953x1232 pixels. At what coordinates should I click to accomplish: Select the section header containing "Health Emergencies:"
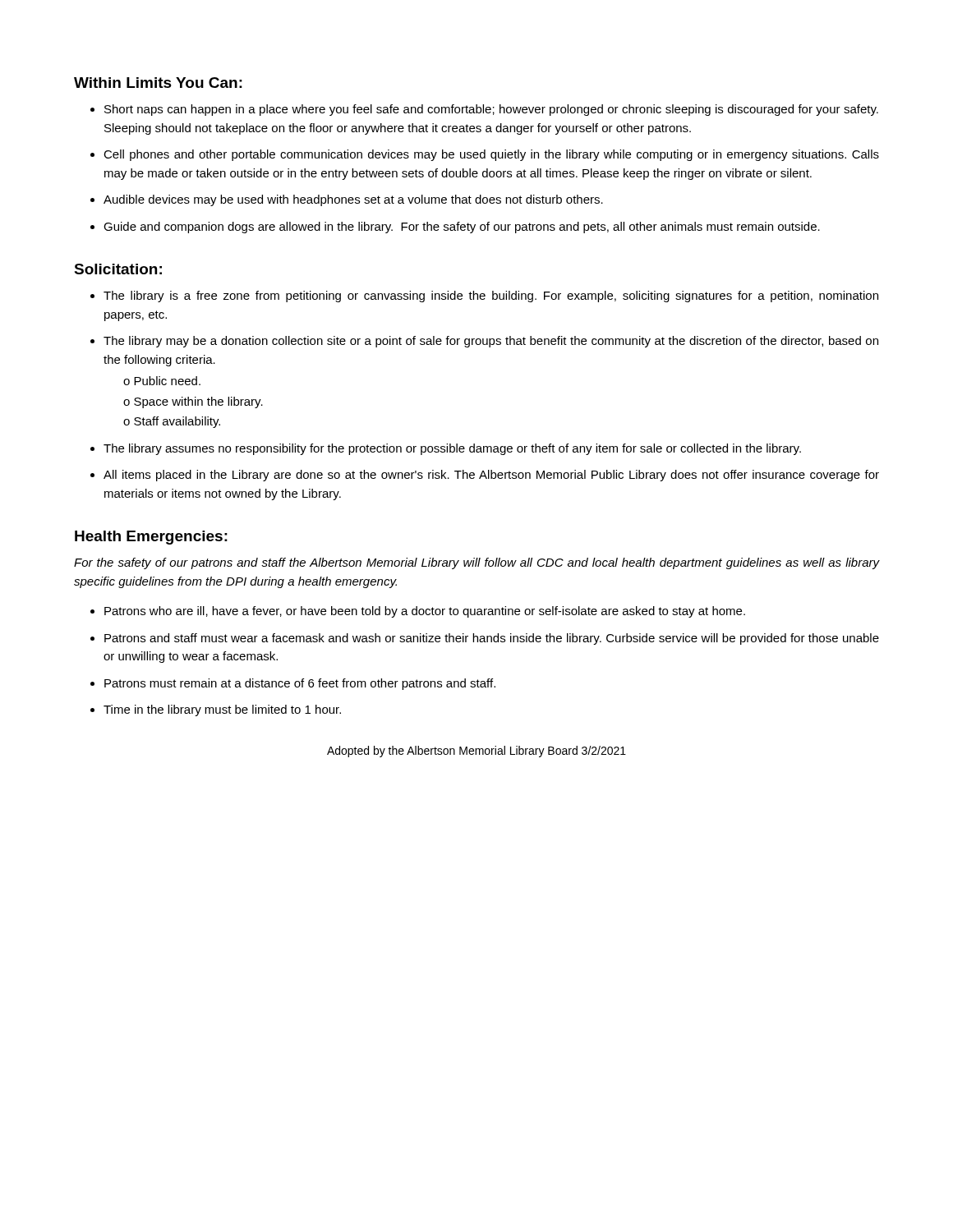point(151,536)
